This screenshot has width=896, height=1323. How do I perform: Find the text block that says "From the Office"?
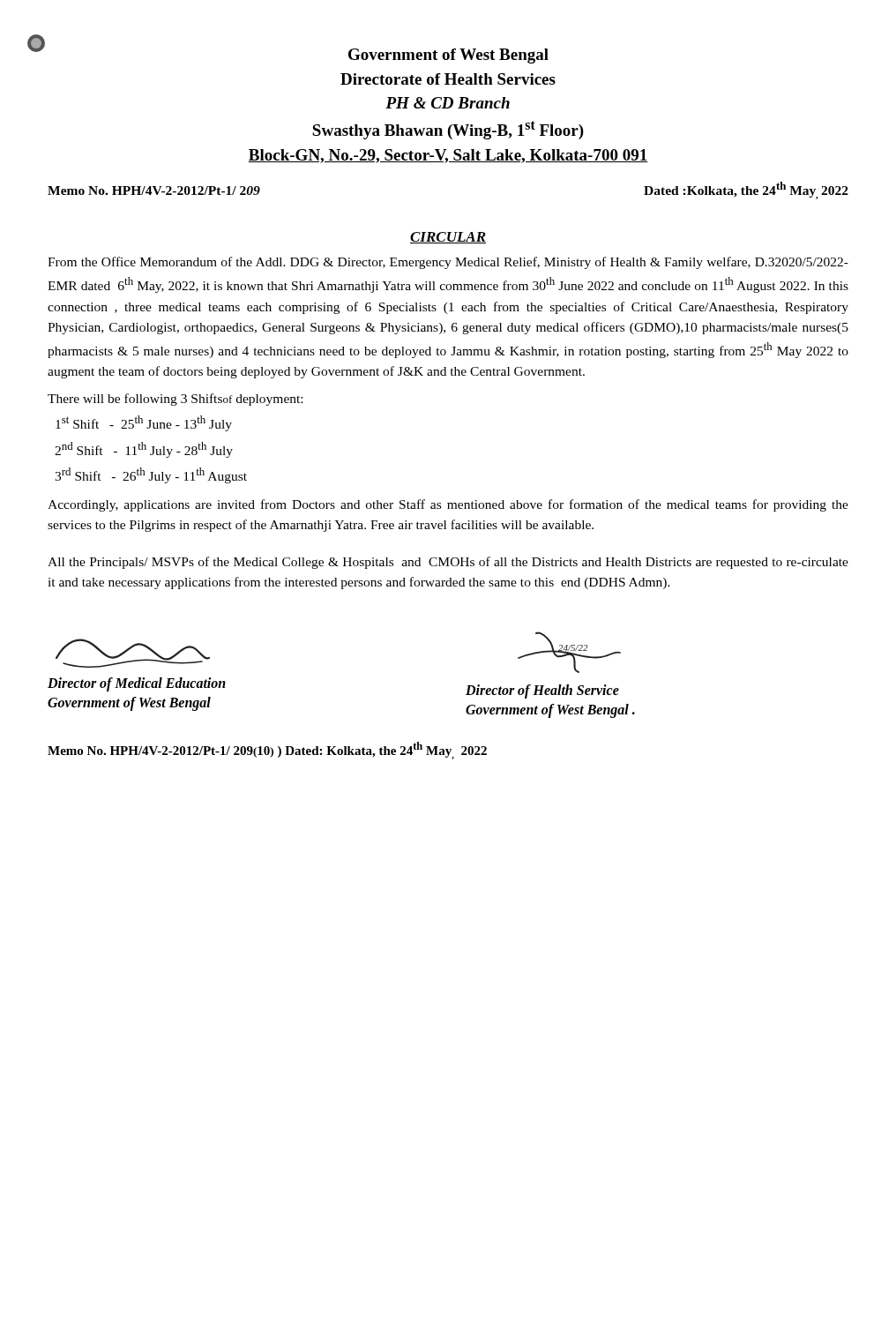coord(448,317)
